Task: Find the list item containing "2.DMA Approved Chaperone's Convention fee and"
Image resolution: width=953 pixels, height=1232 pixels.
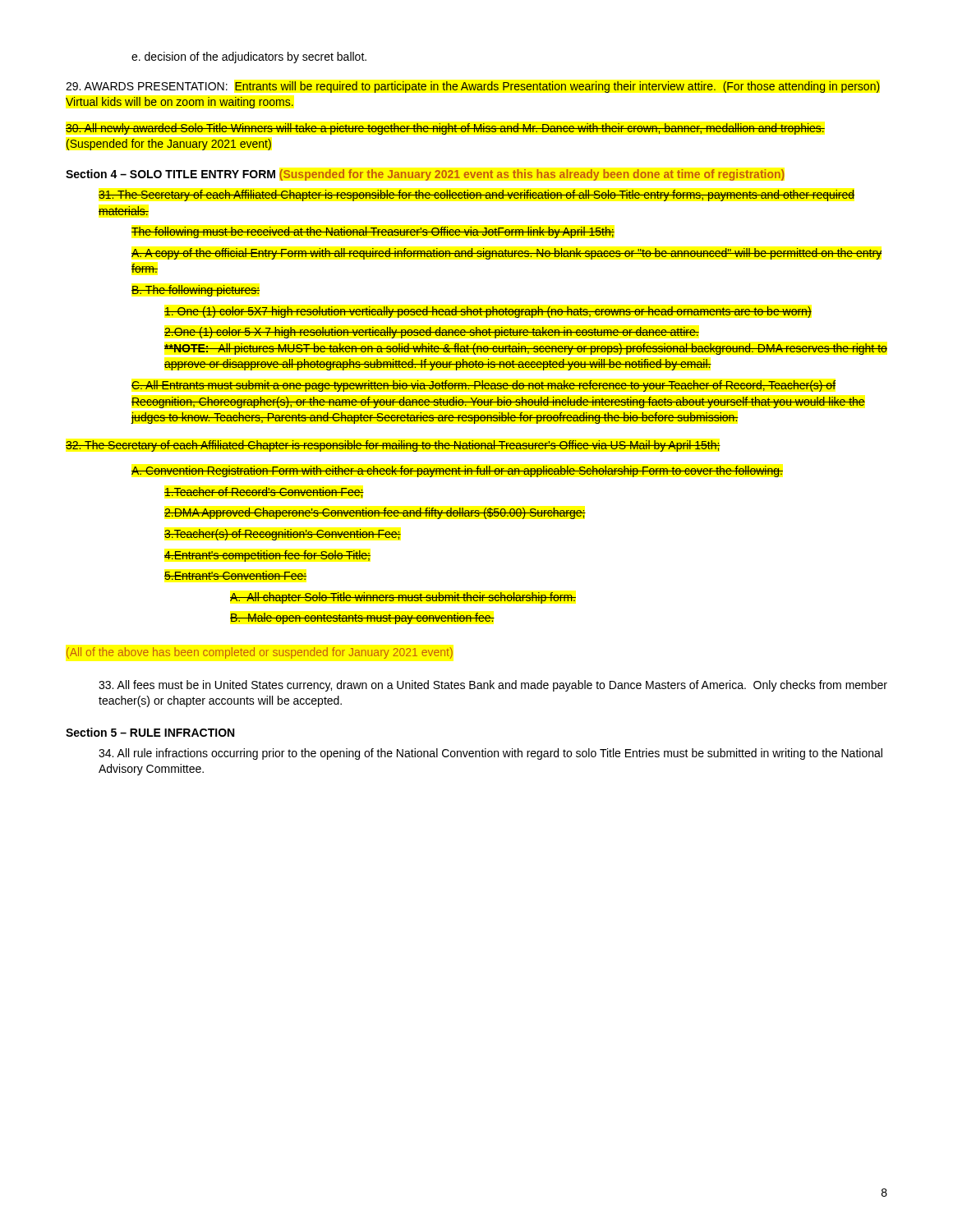Action: click(375, 513)
